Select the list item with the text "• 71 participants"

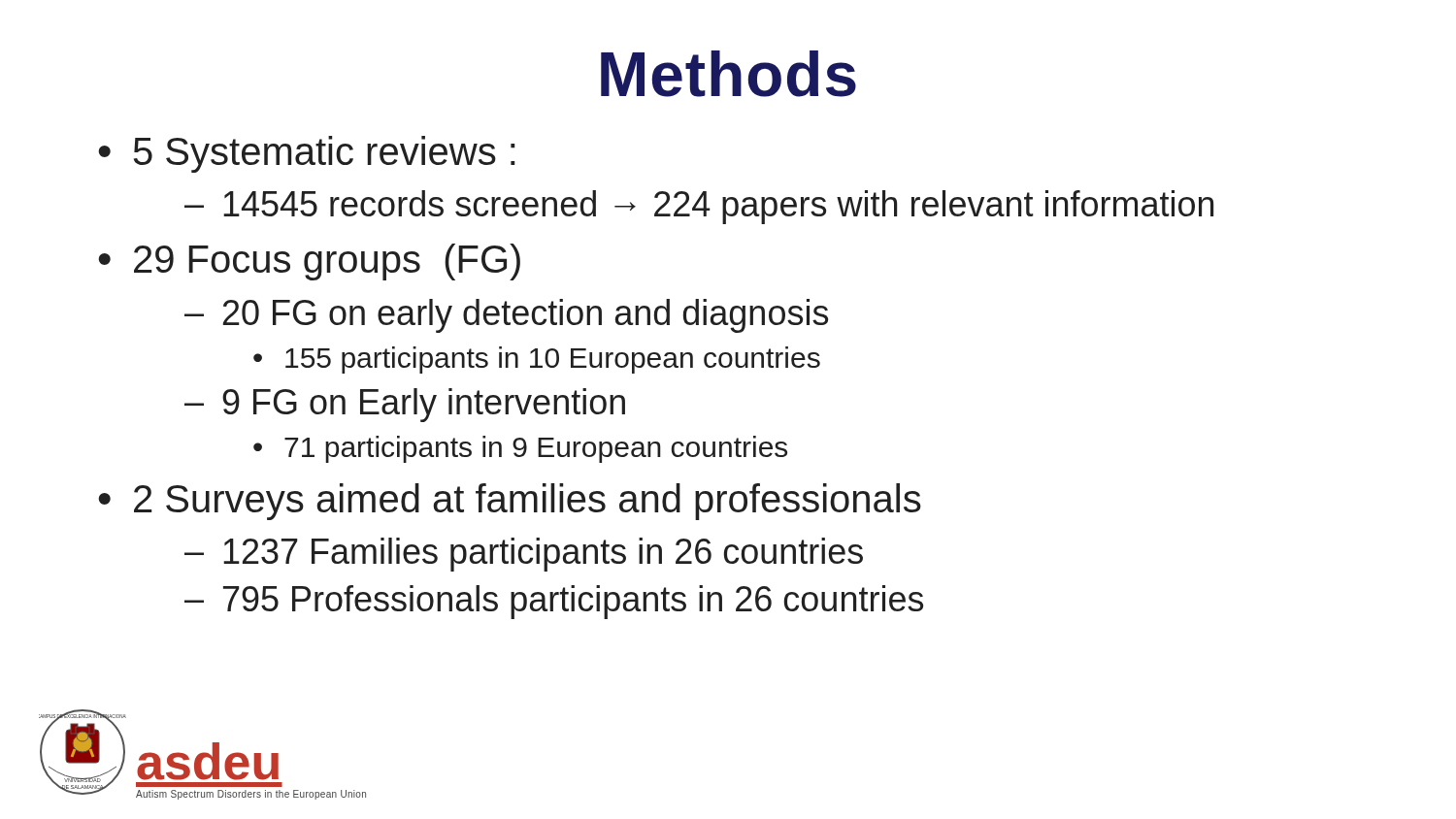520,447
